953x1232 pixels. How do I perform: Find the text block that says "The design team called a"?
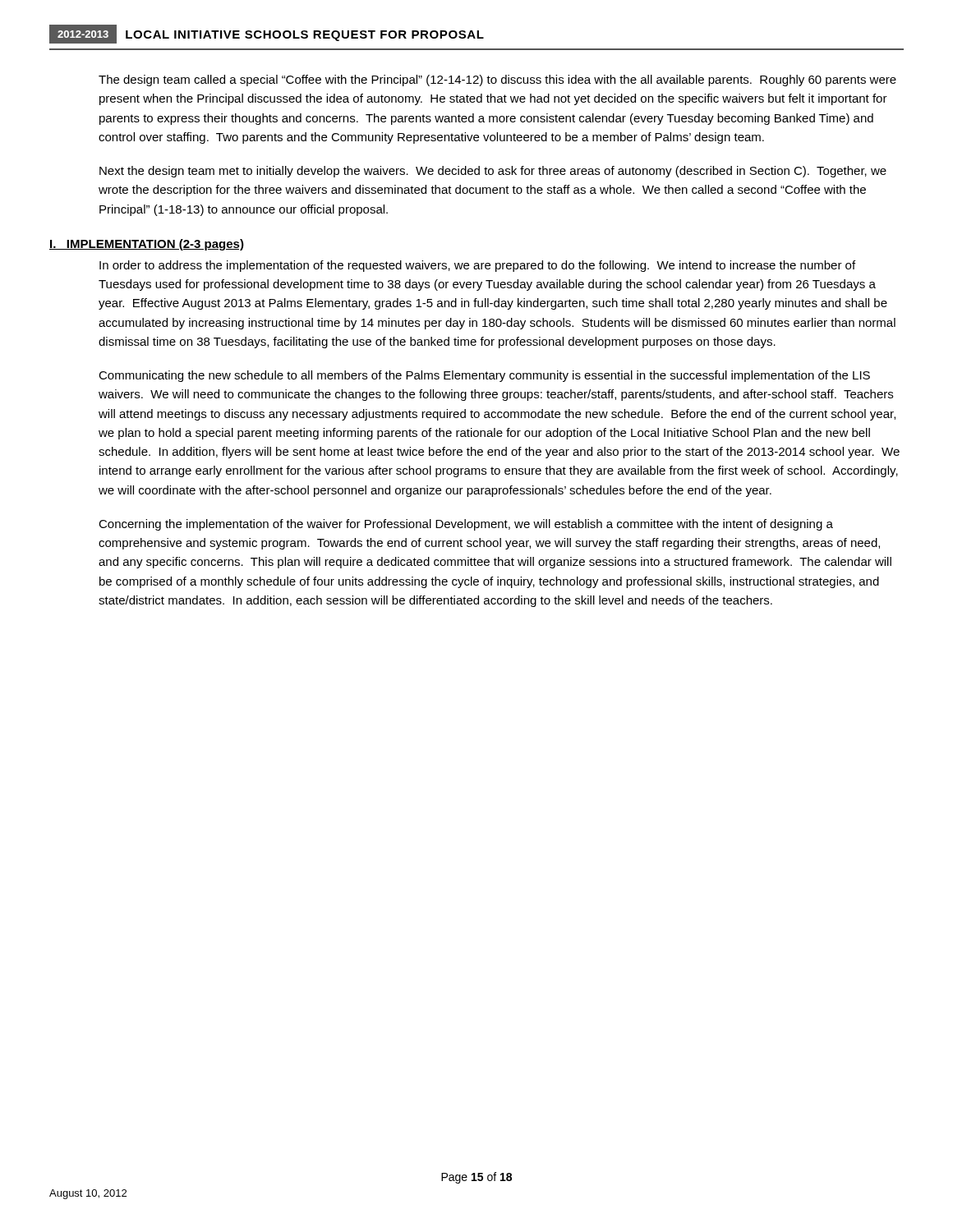tap(497, 108)
